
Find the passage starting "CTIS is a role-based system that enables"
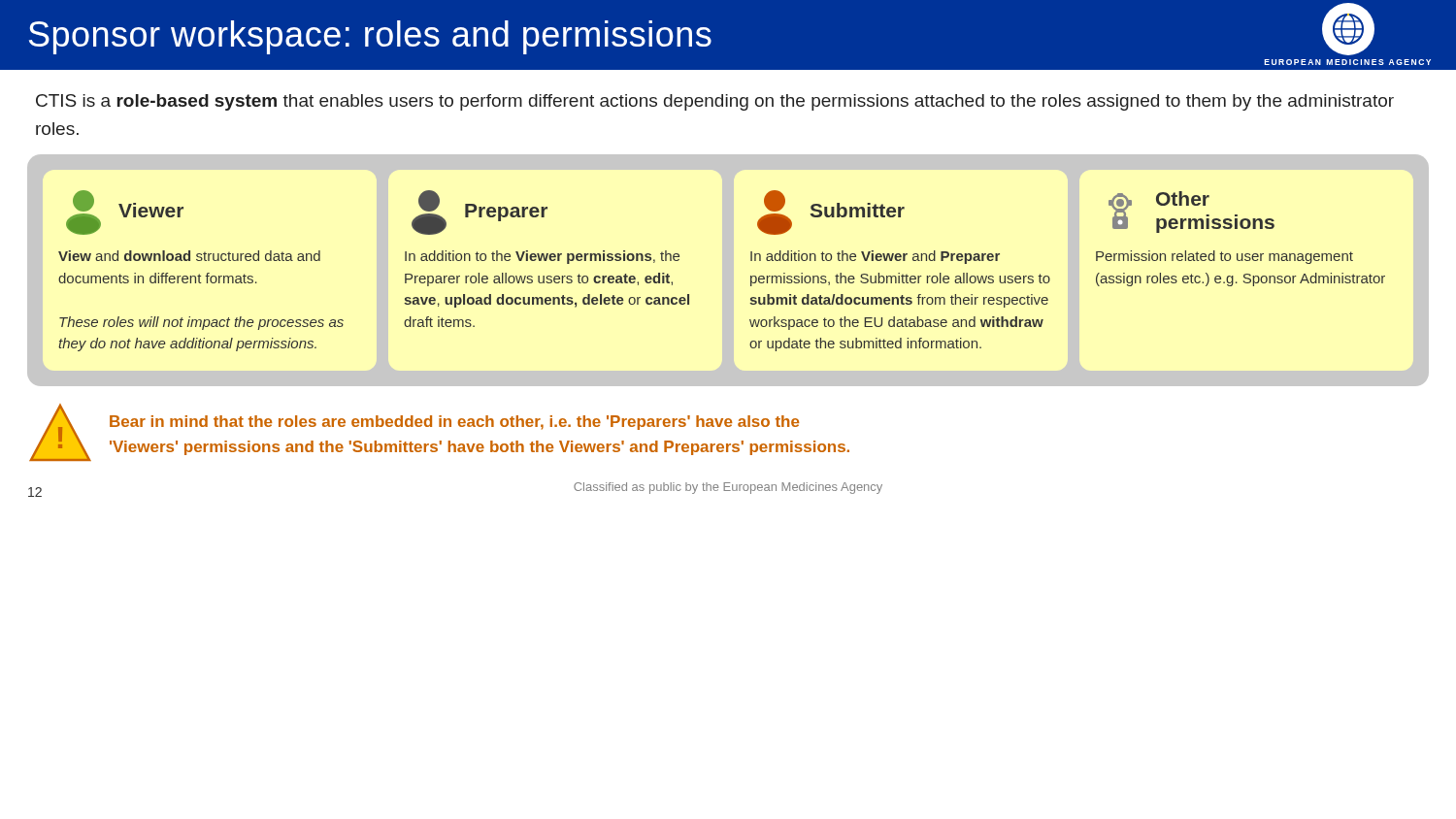714,114
